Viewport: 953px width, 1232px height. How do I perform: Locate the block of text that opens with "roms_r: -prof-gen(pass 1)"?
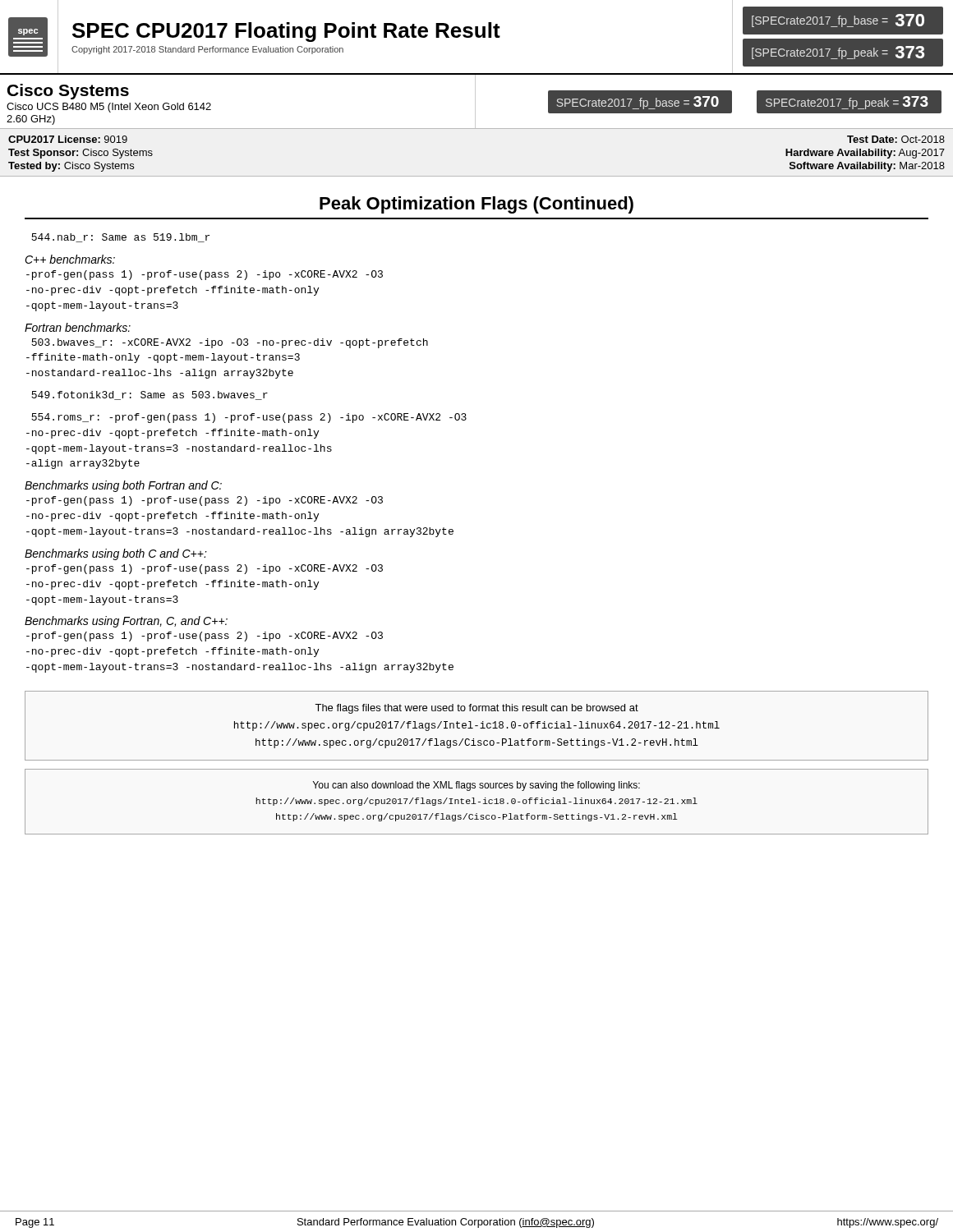(246, 441)
